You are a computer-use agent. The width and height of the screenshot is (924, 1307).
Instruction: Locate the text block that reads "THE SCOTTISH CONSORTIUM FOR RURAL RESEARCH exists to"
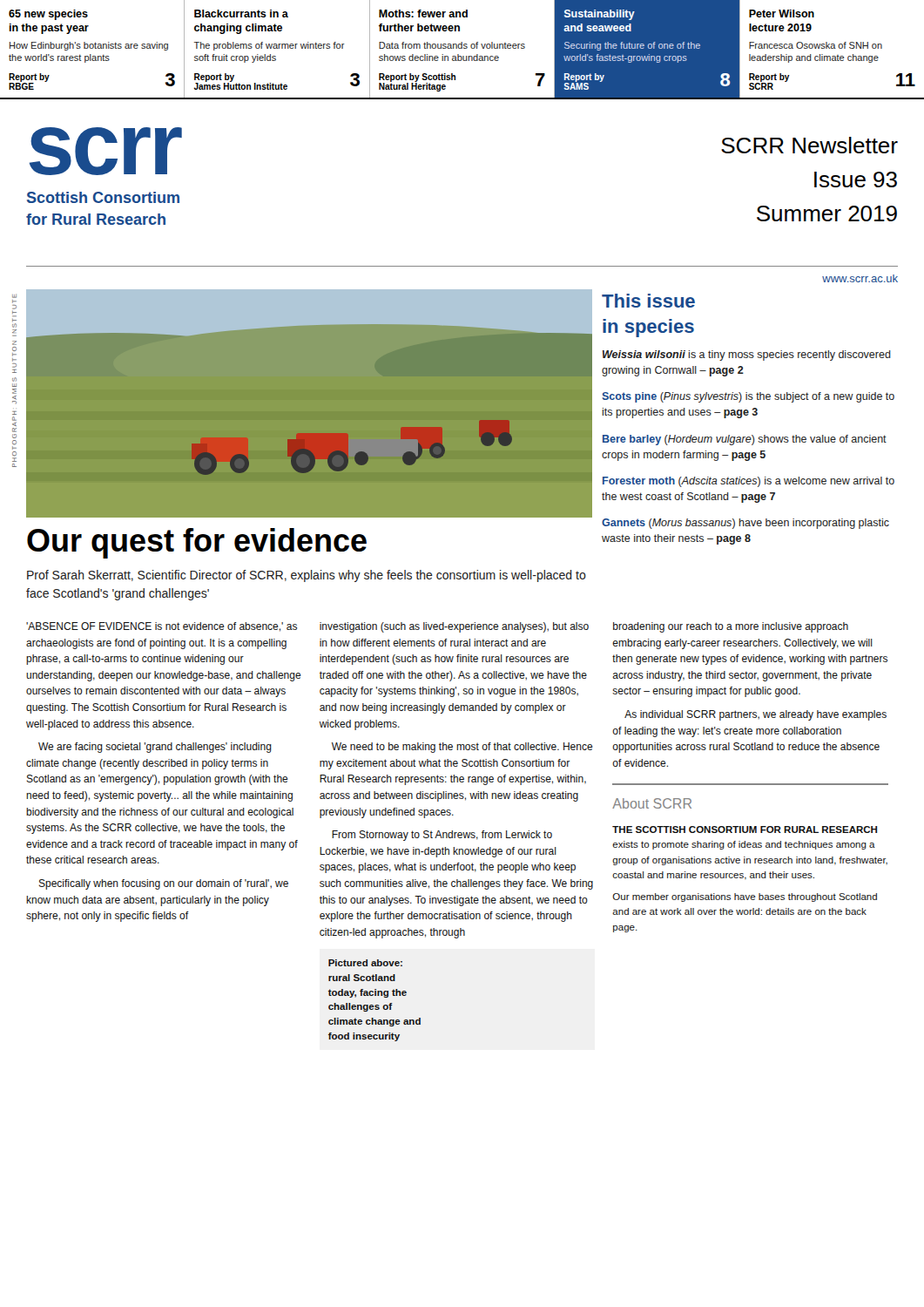coord(750,879)
